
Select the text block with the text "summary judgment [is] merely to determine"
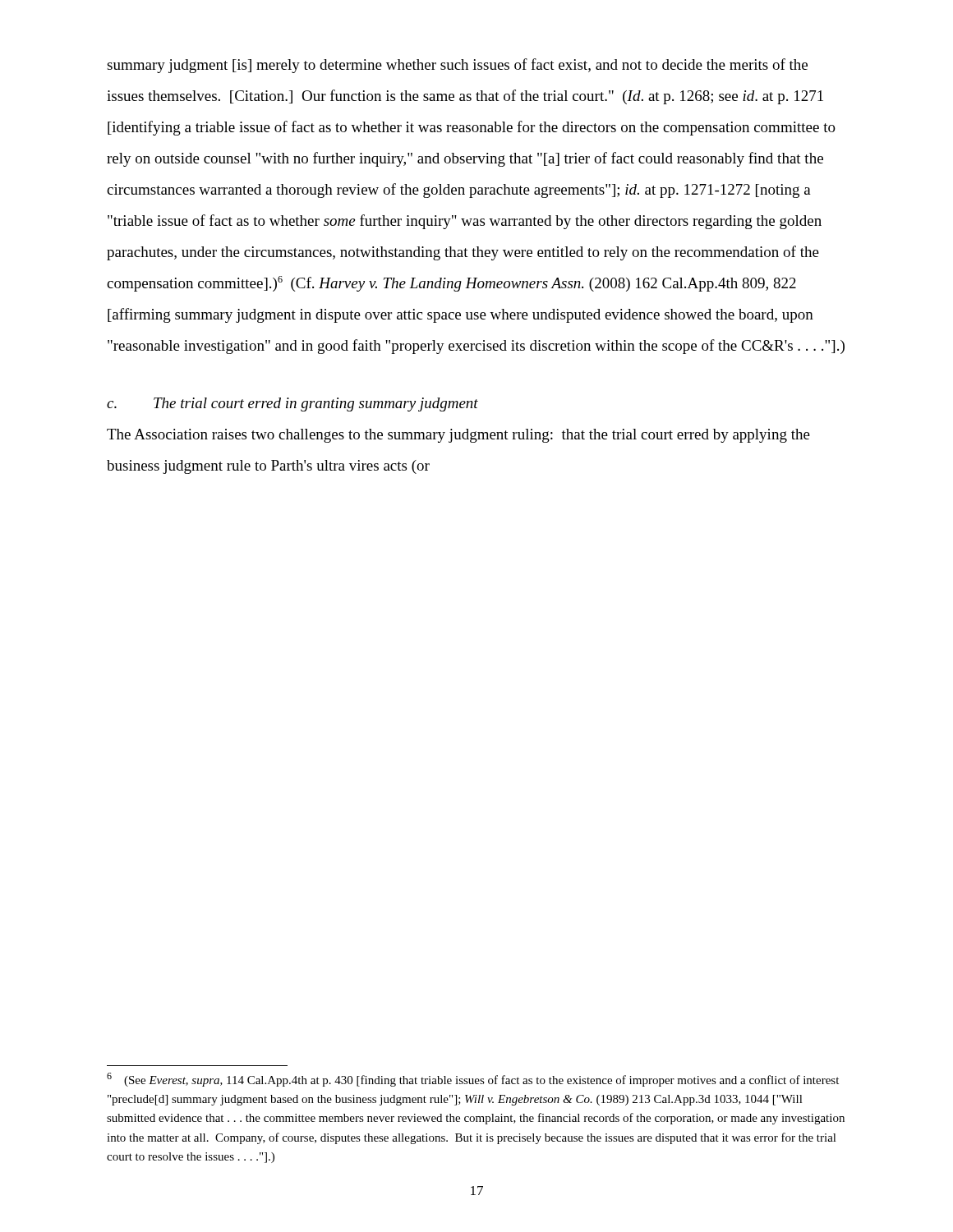click(476, 205)
